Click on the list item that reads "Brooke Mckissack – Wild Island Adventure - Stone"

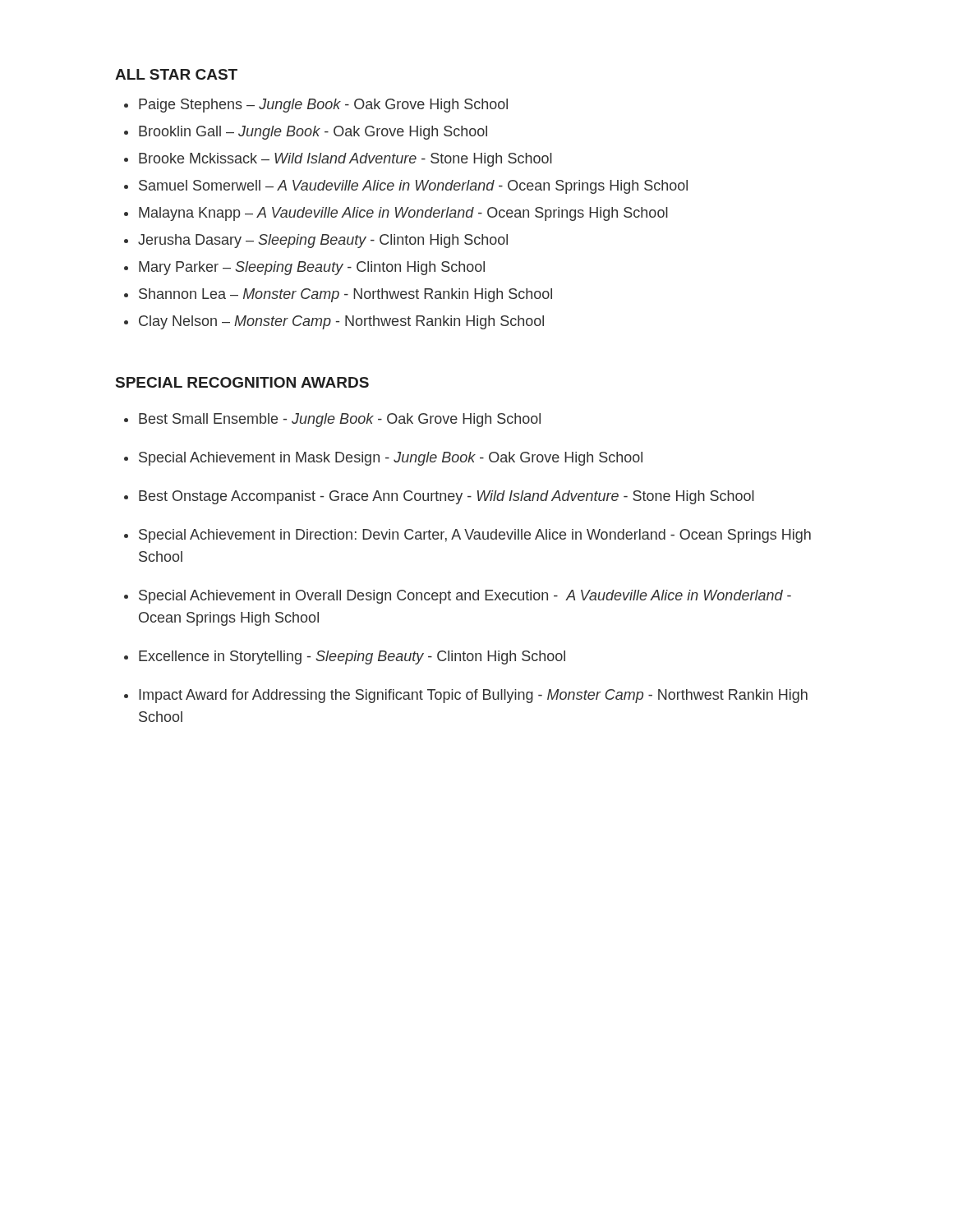click(x=345, y=158)
